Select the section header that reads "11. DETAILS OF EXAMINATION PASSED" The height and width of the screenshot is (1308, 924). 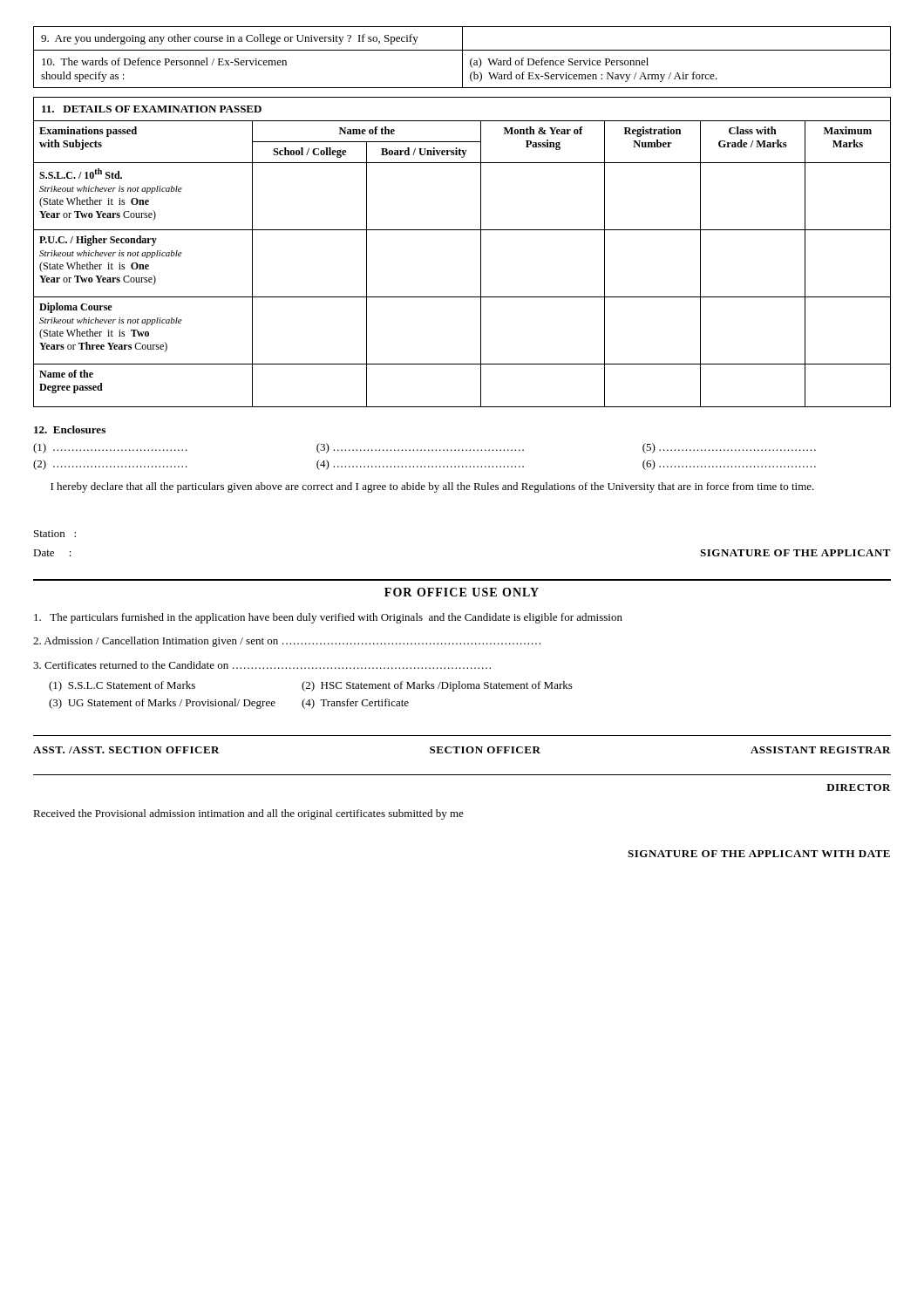[x=151, y=109]
